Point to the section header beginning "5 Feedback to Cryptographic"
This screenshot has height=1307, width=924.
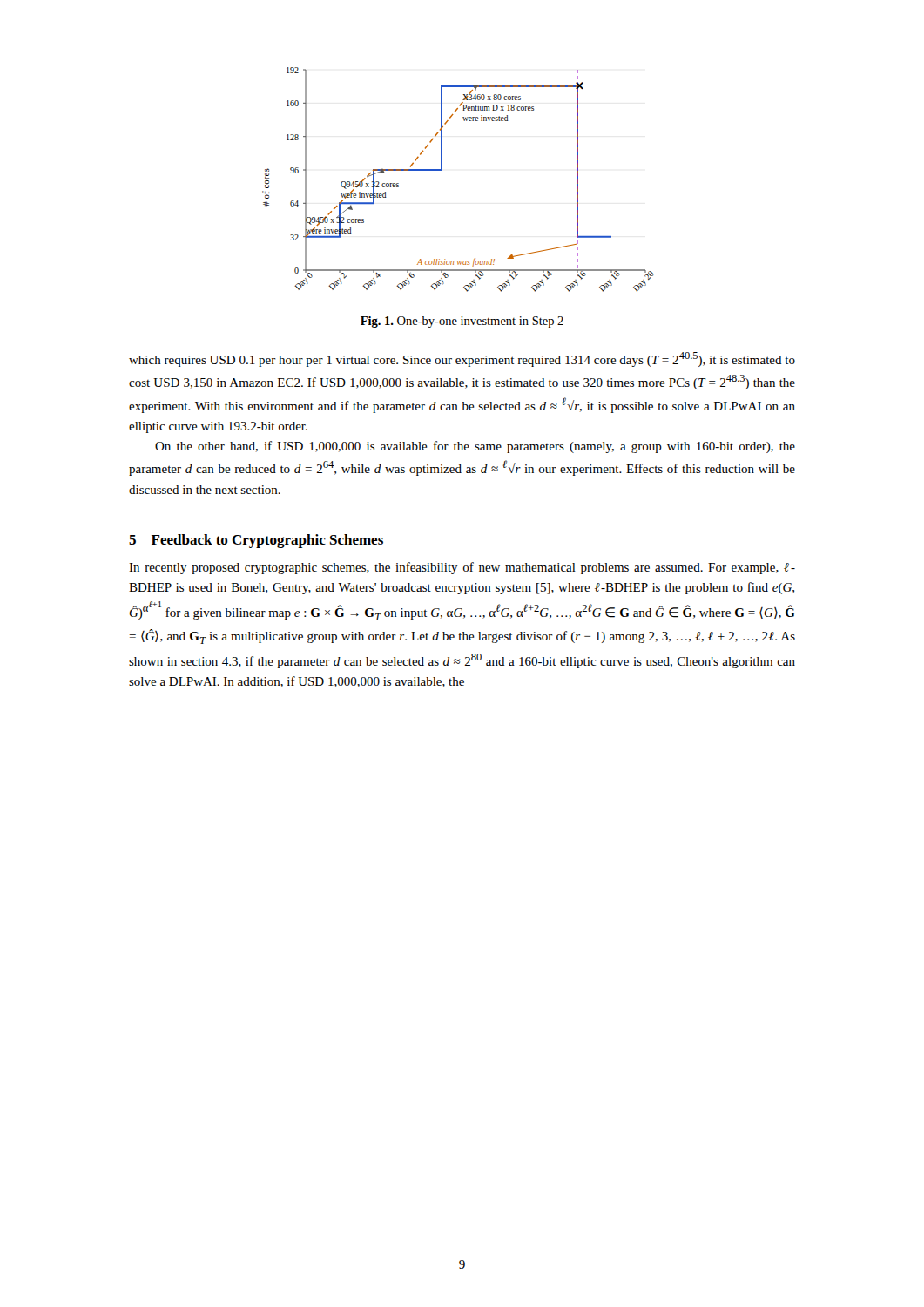[x=256, y=540]
